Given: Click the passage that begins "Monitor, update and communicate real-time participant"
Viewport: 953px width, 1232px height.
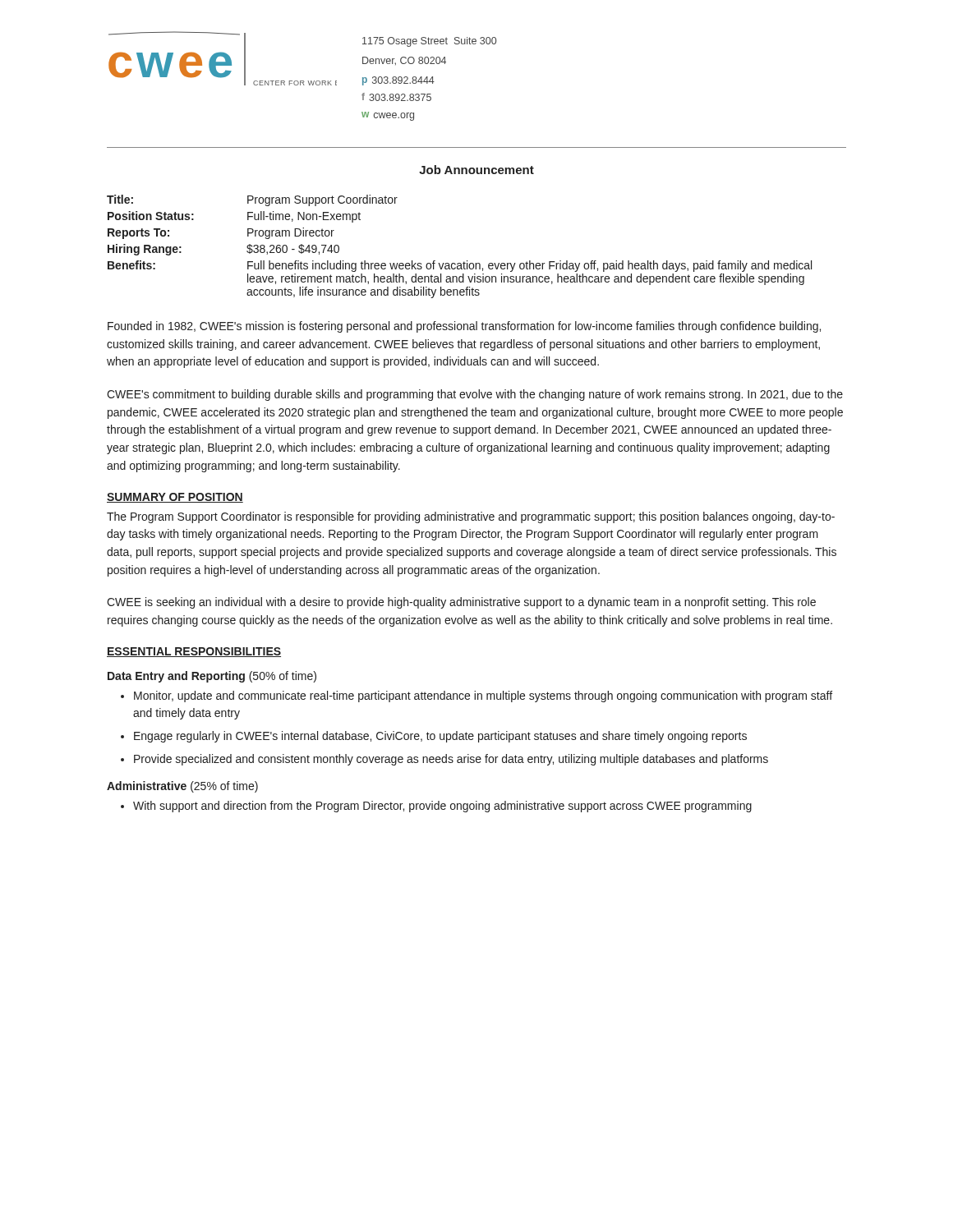Looking at the screenshot, I should pyautogui.click(x=483, y=704).
